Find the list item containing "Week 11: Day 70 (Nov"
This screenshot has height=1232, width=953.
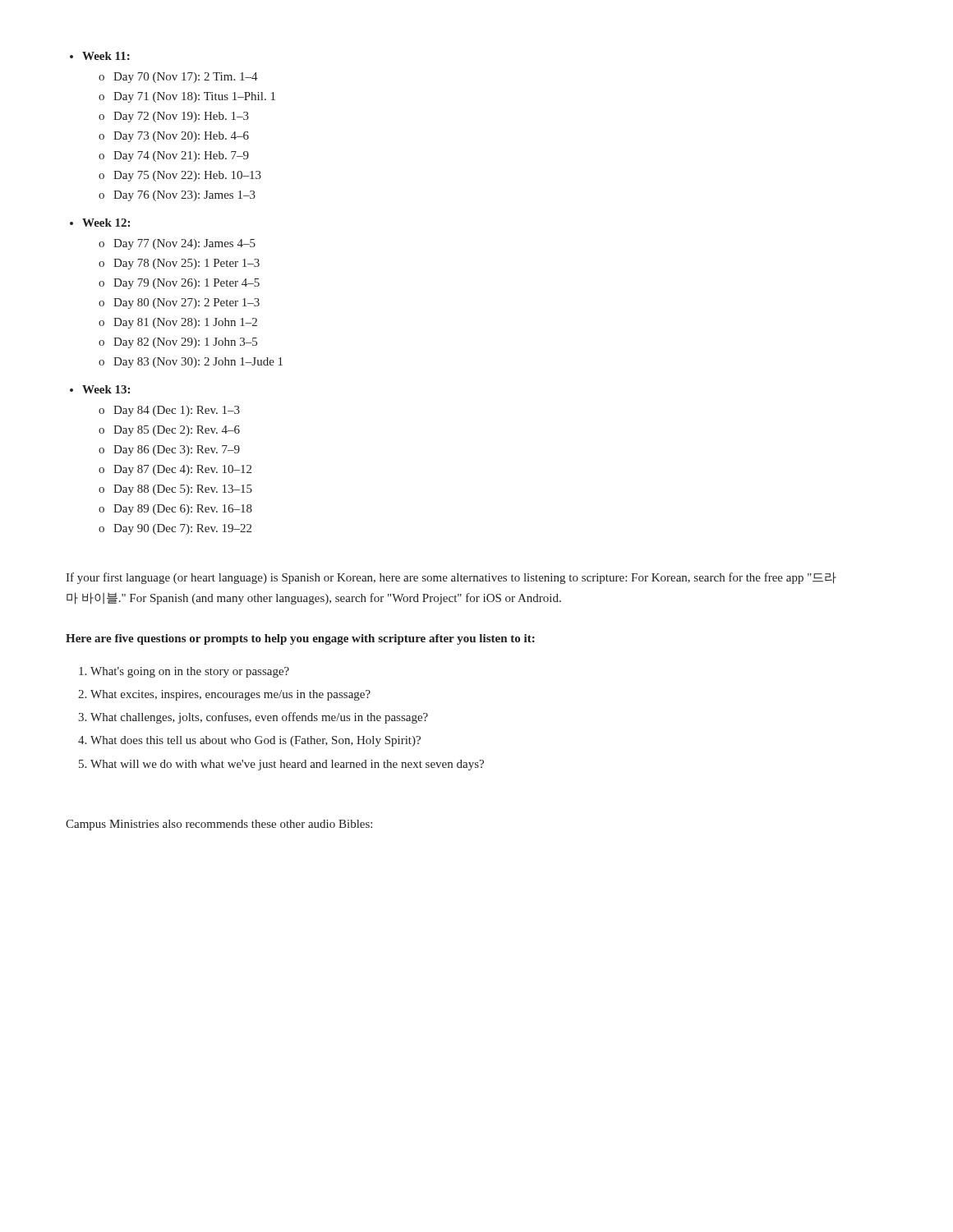click(x=106, y=56)
